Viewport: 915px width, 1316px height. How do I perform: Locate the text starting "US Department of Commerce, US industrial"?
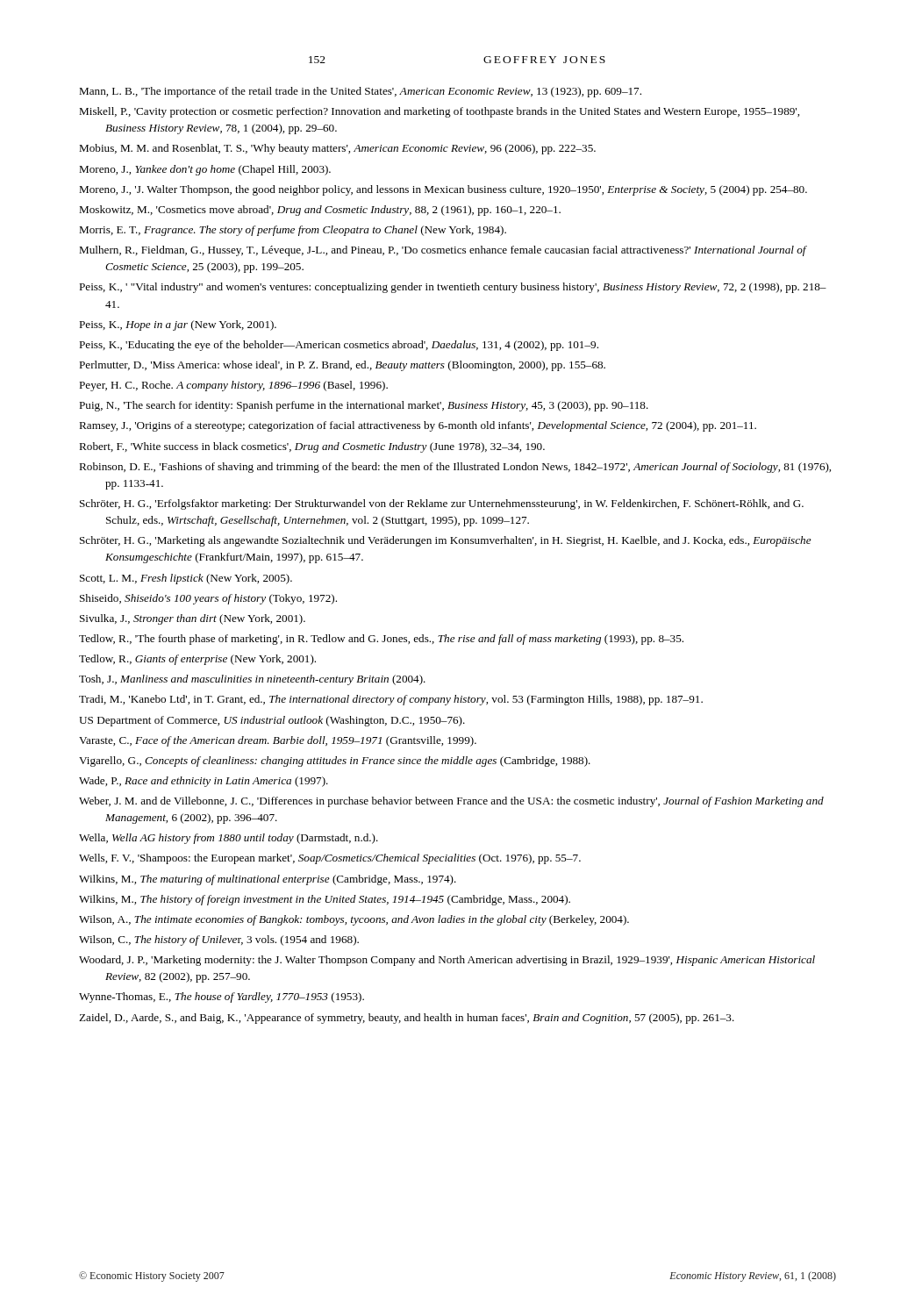(272, 719)
